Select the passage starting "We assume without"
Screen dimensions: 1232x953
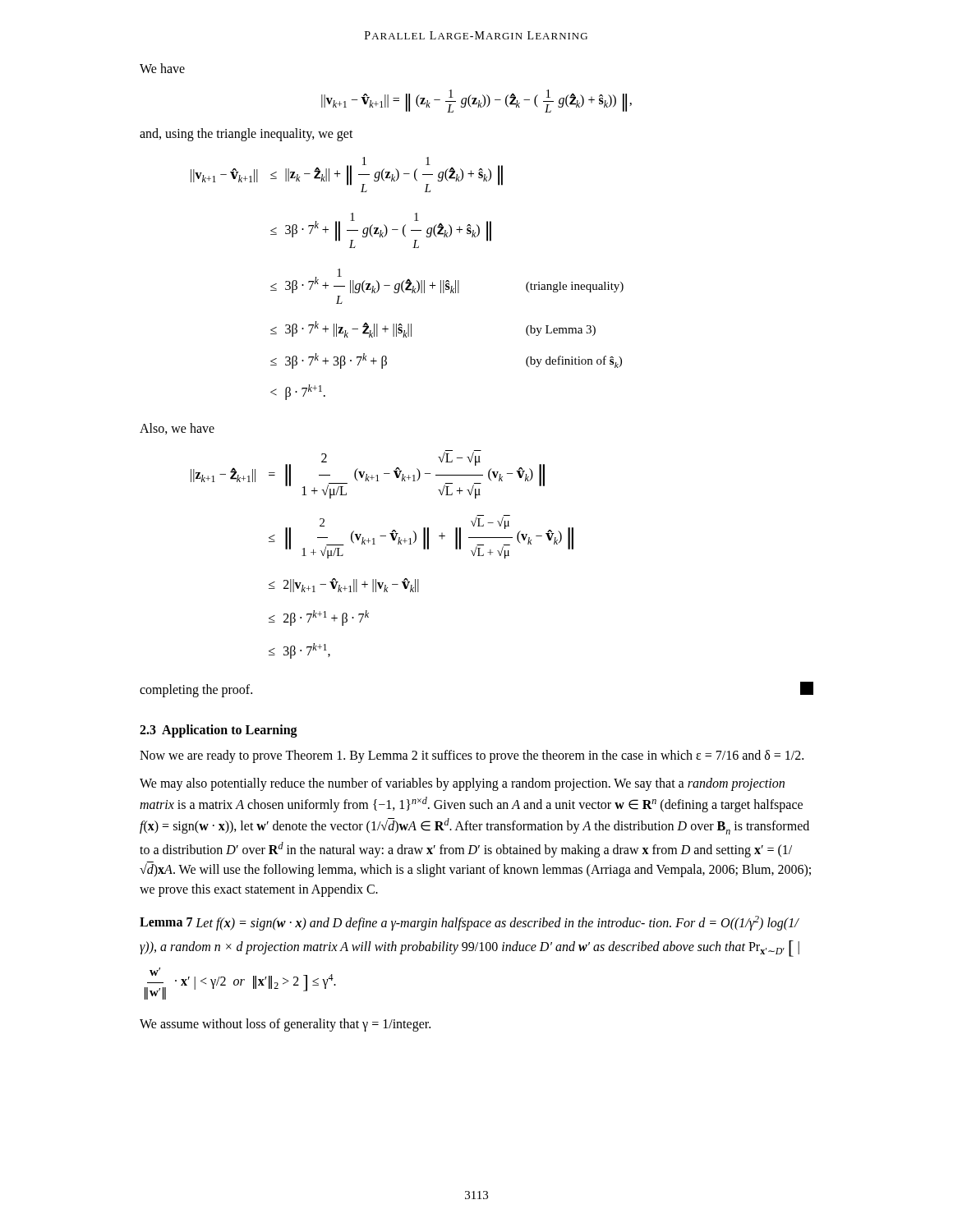(x=286, y=1023)
